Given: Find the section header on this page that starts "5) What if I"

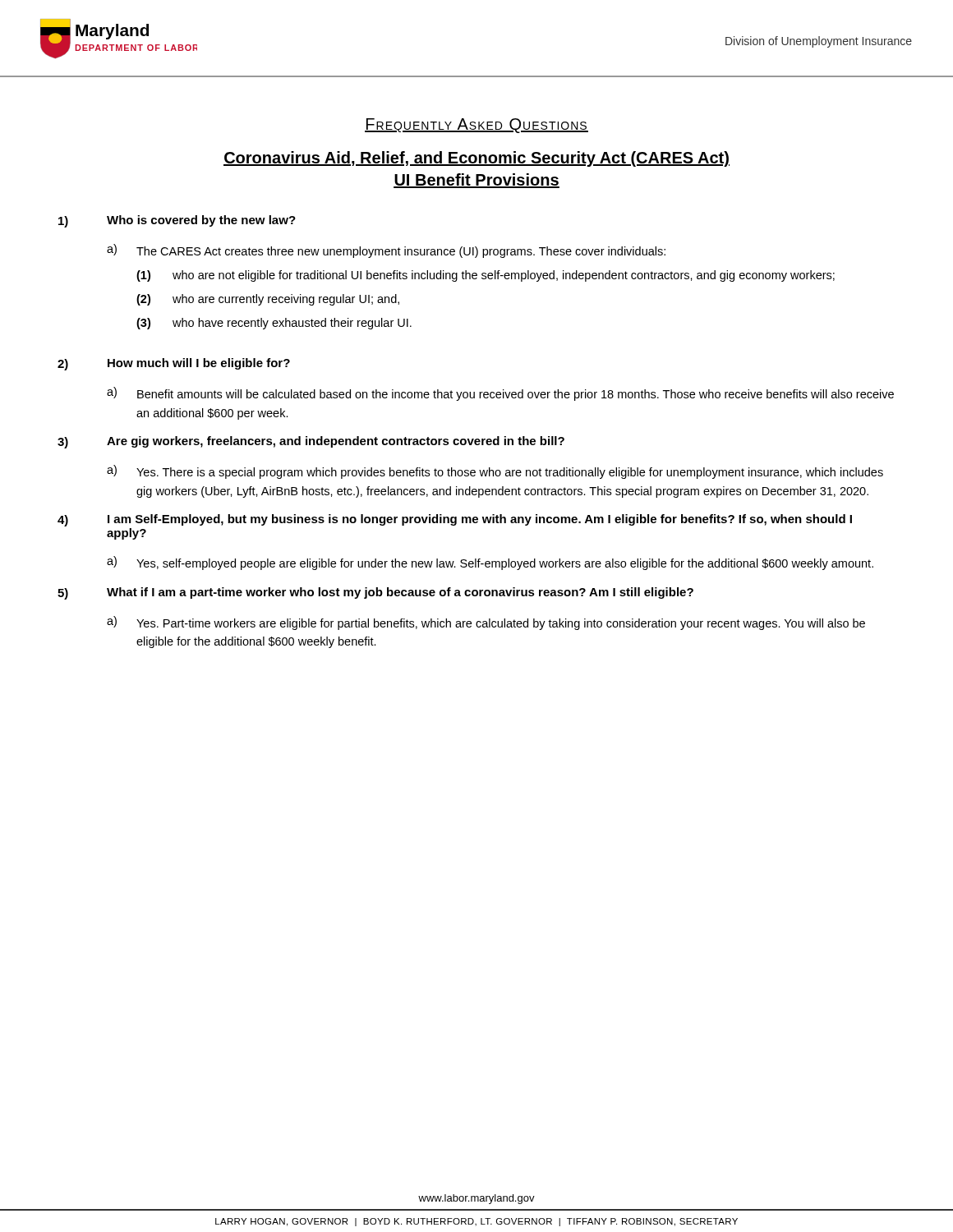Looking at the screenshot, I should tap(476, 592).
